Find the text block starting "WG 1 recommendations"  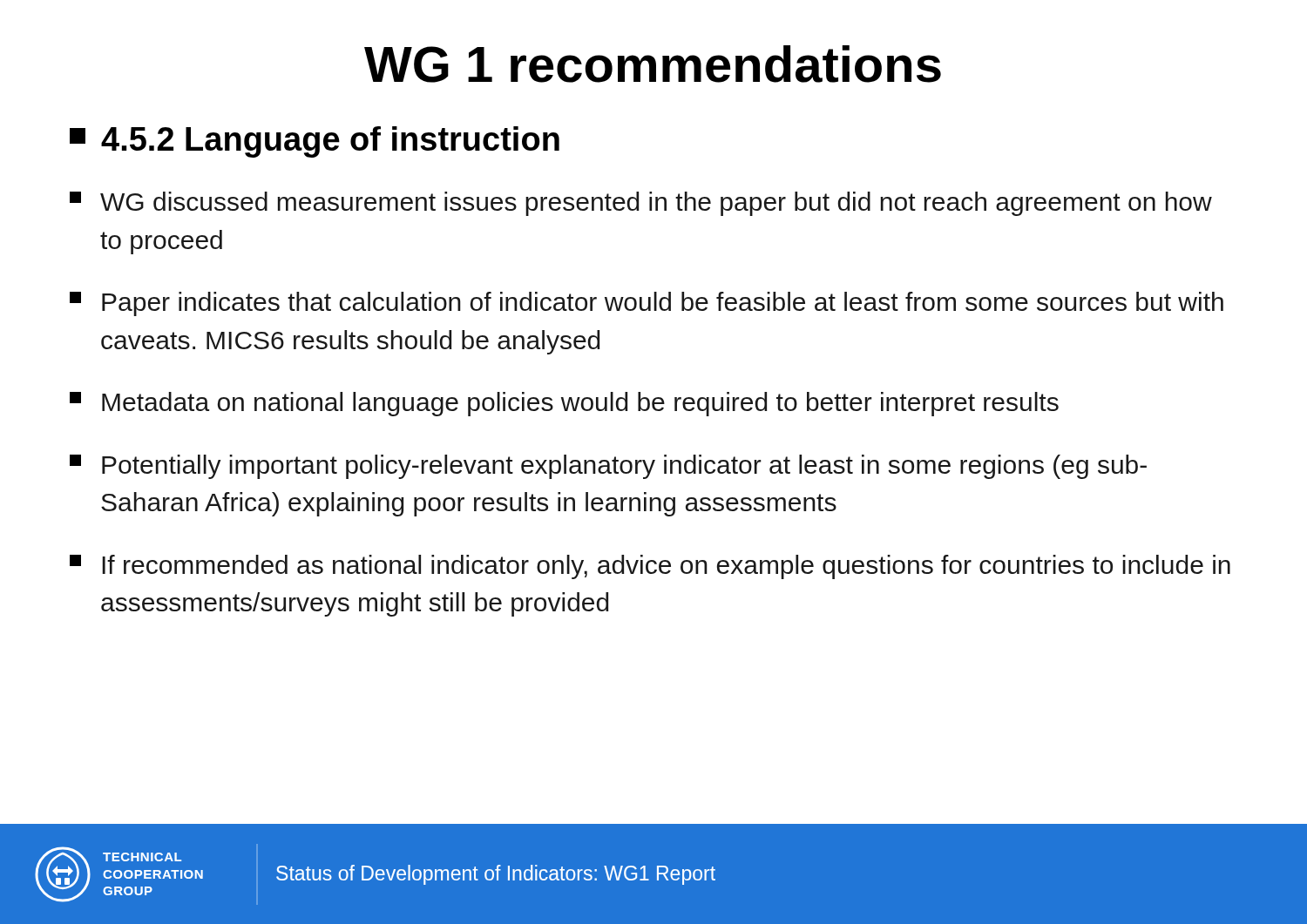pyautogui.click(x=654, y=64)
